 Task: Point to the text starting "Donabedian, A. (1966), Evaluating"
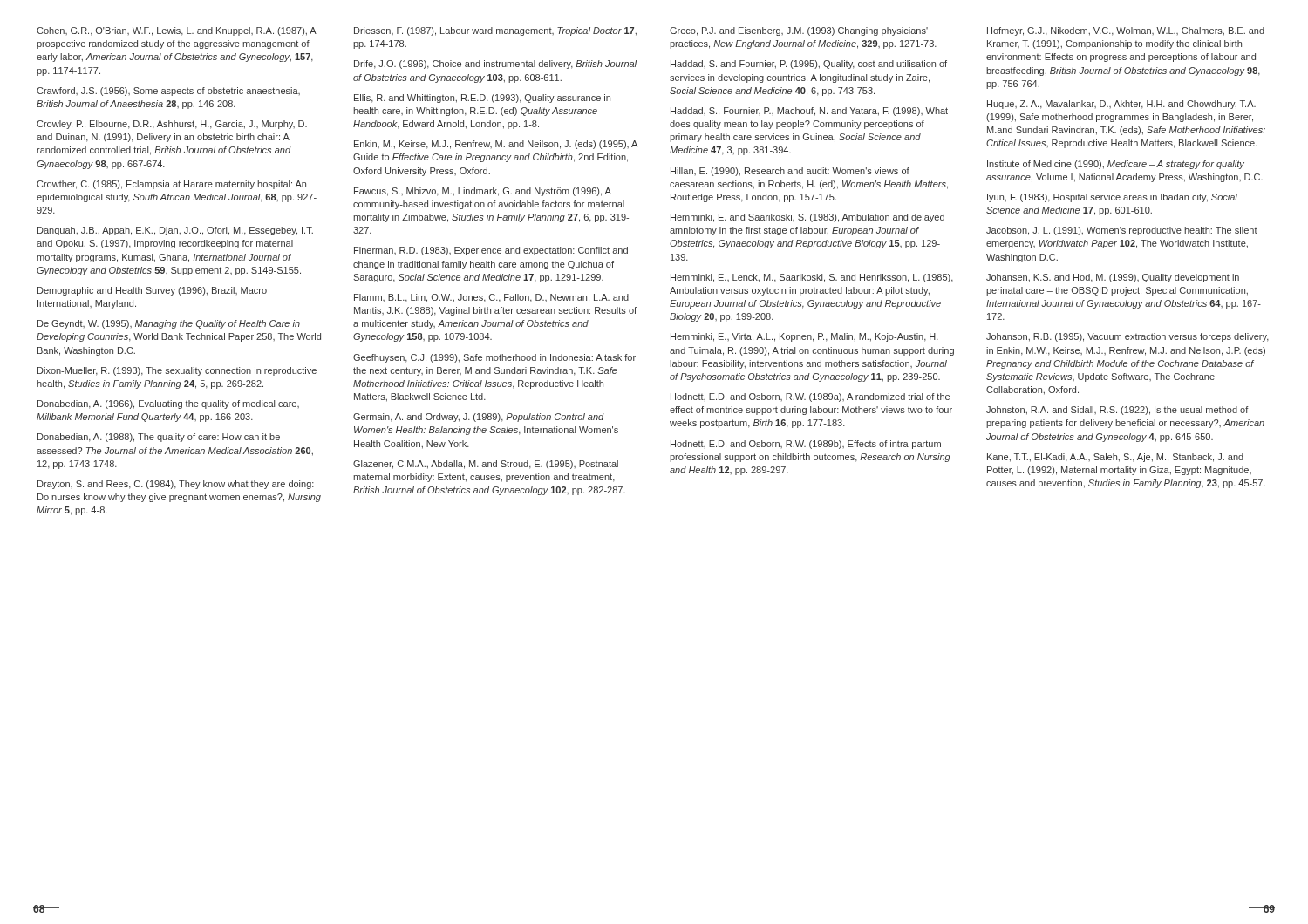tap(168, 410)
